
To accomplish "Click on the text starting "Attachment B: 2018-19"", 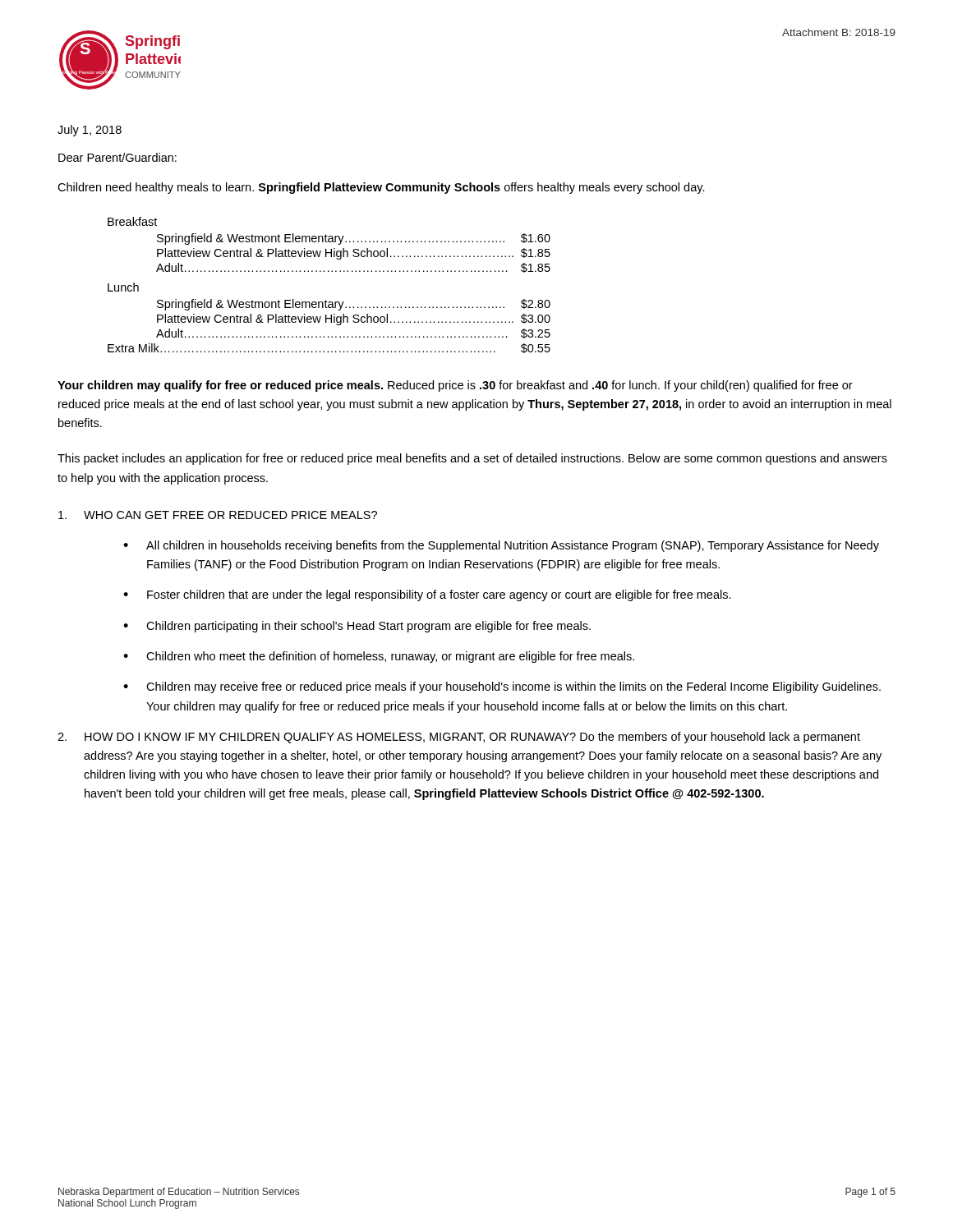I will (839, 32).
